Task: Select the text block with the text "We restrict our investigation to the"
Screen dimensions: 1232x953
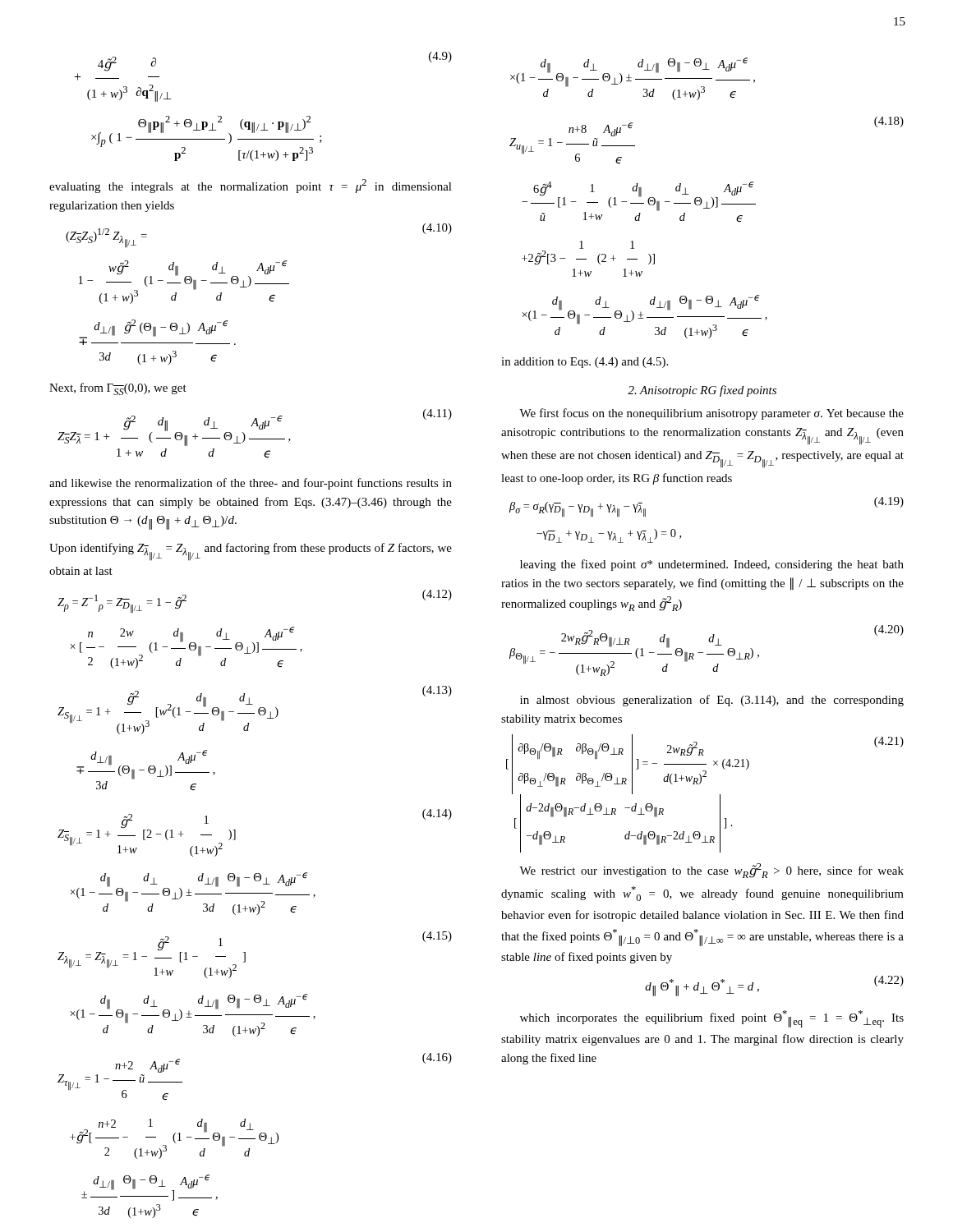Action: tap(702, 912)
